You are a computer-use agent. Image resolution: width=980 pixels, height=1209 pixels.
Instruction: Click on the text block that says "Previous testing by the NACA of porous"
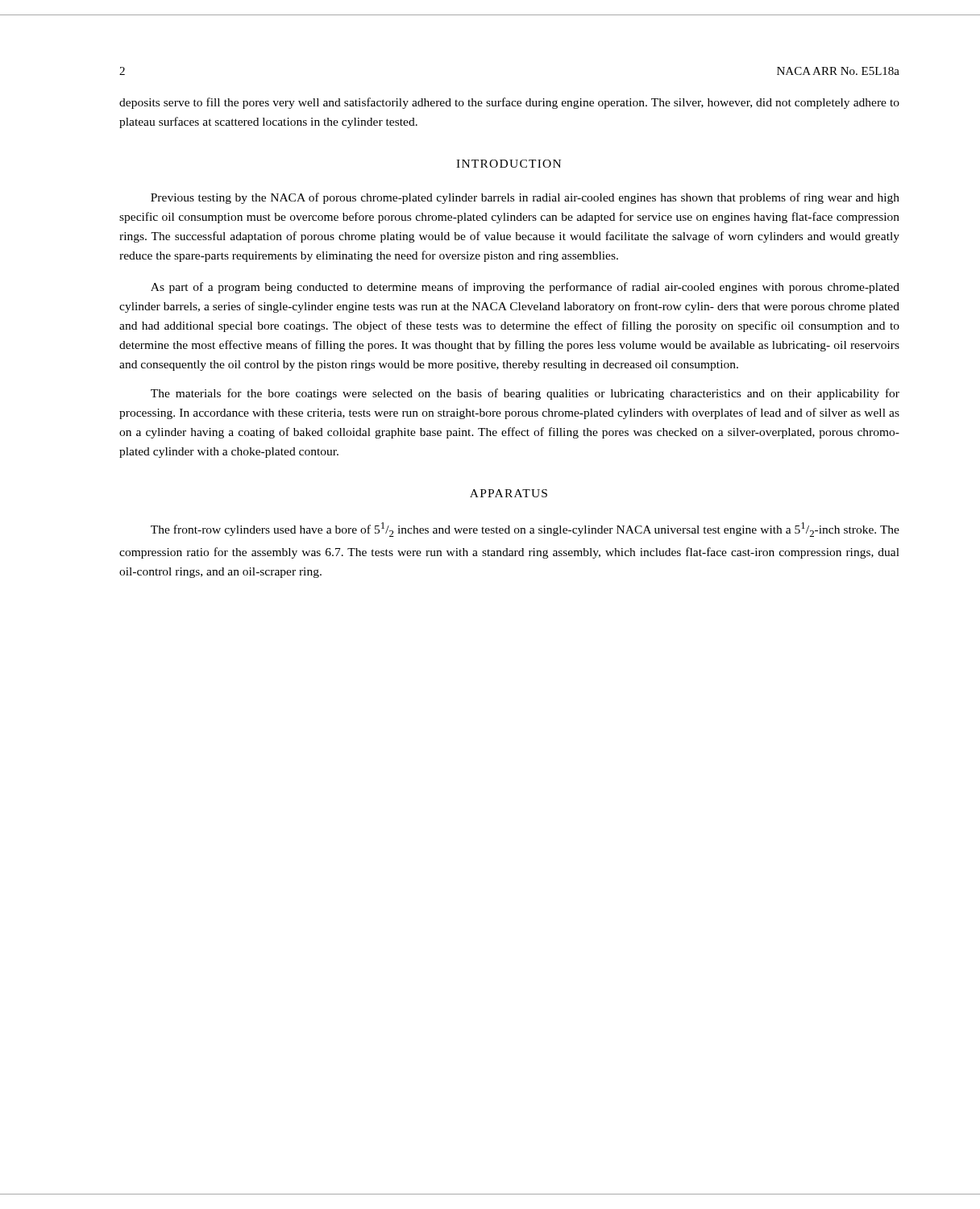coord(509,227)
